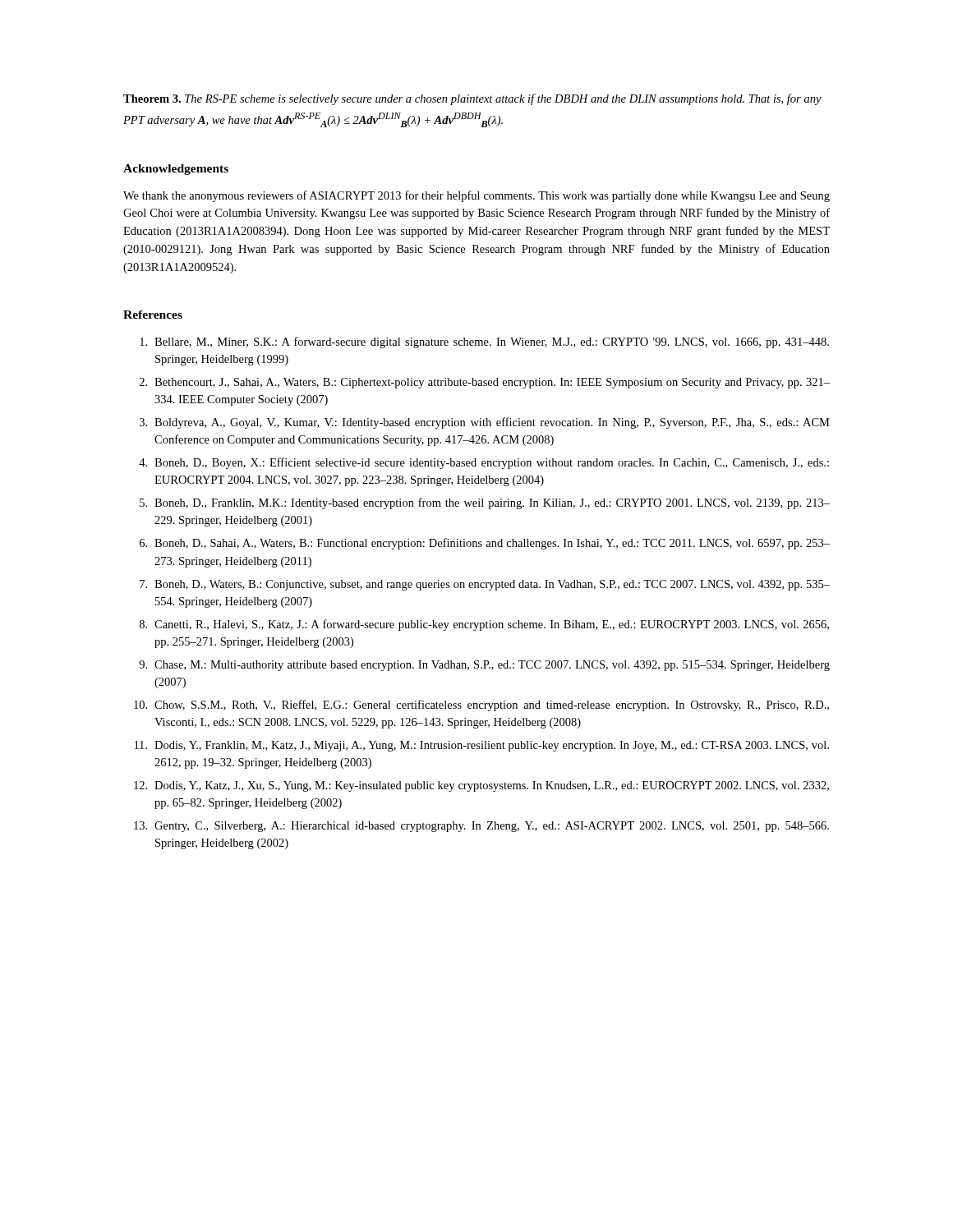Select the list item with the text "4. Boneh, D., Boyen, X.:"
This screenshot has height=1232, width=953.
coord(476,472)
